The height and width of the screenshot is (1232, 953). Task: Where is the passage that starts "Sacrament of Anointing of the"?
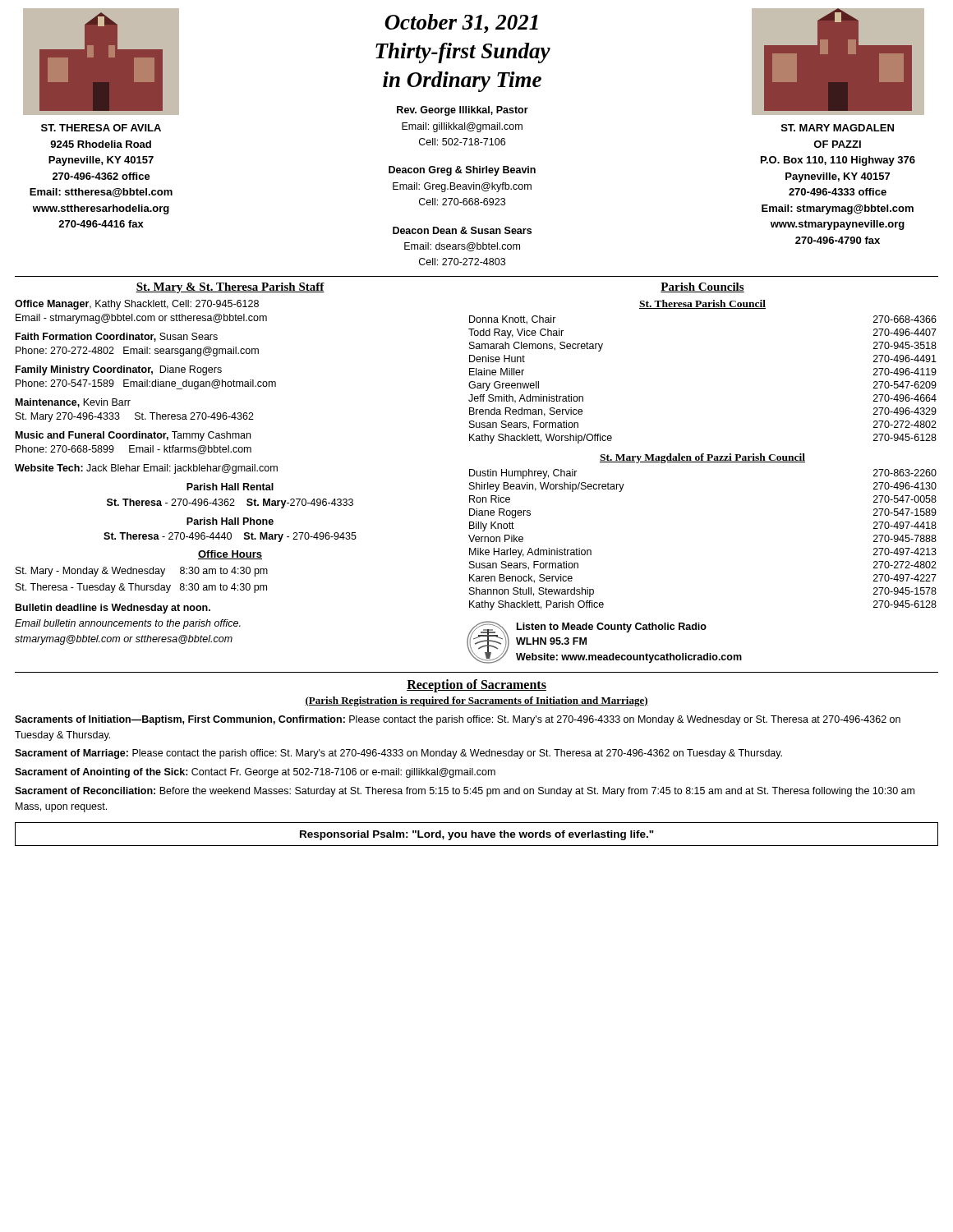click(255, 772)
